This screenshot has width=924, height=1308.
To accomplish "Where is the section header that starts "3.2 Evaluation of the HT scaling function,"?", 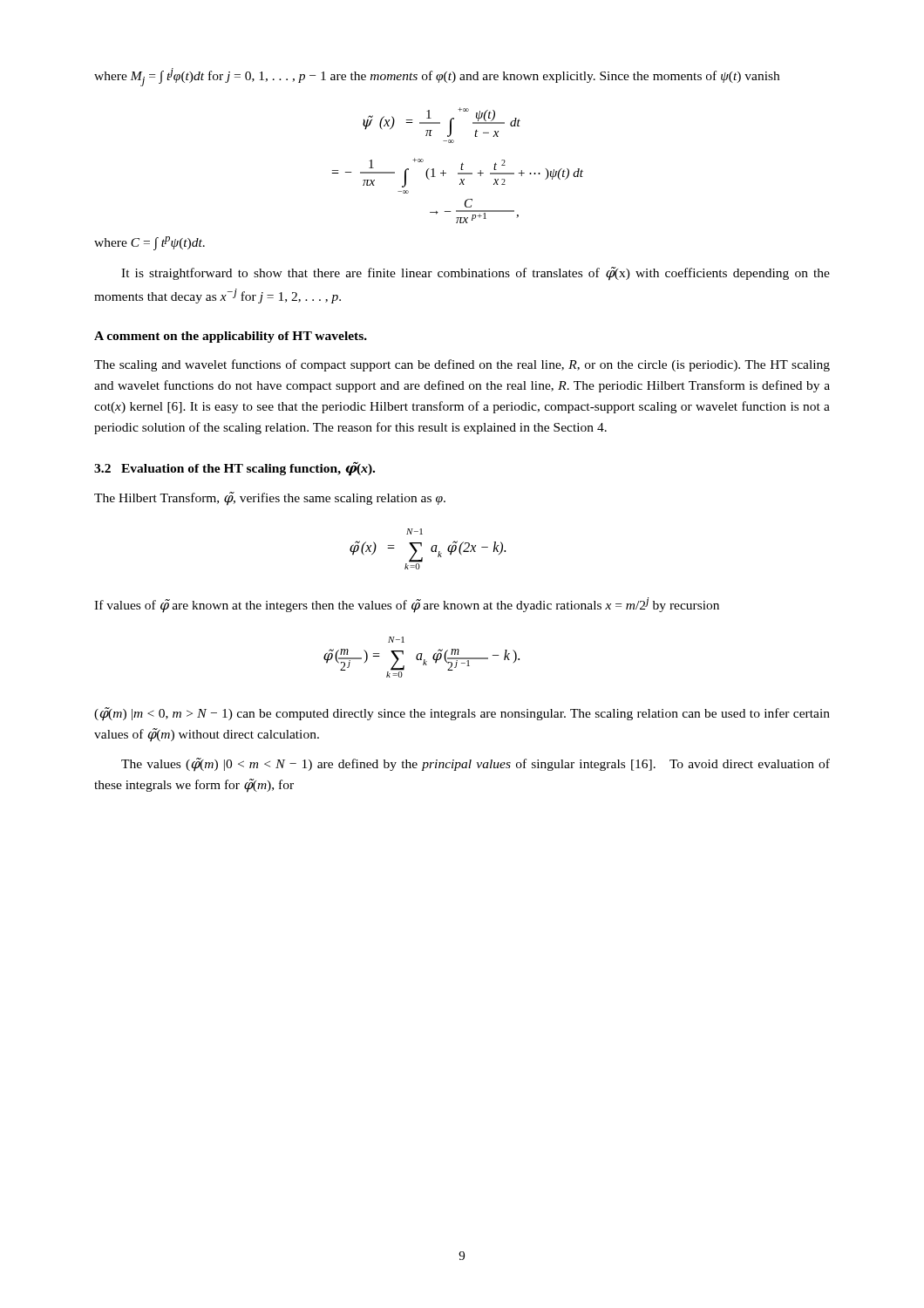I will tap(234, 469).
